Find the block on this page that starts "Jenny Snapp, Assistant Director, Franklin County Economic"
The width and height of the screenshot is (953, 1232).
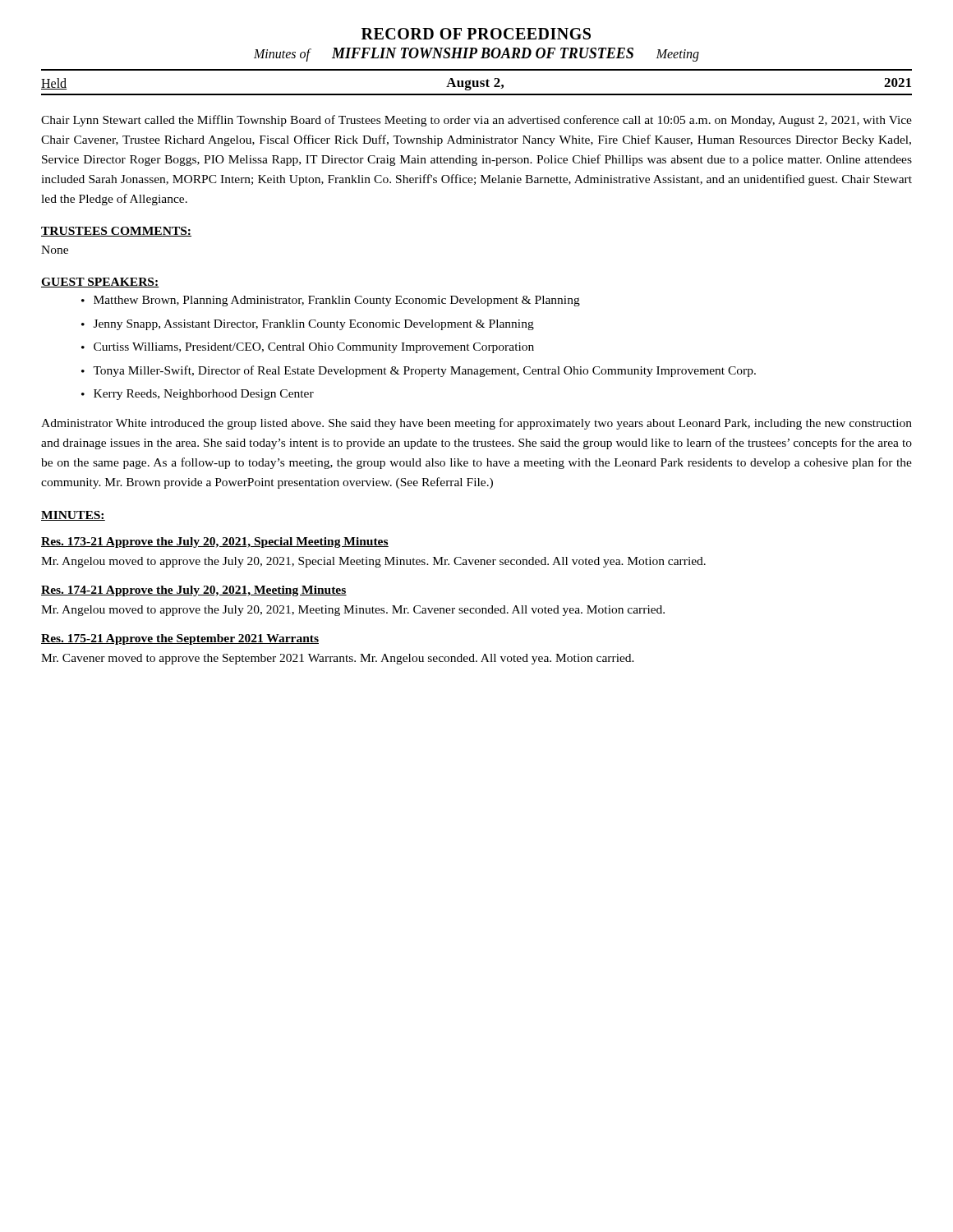point(503,323)
